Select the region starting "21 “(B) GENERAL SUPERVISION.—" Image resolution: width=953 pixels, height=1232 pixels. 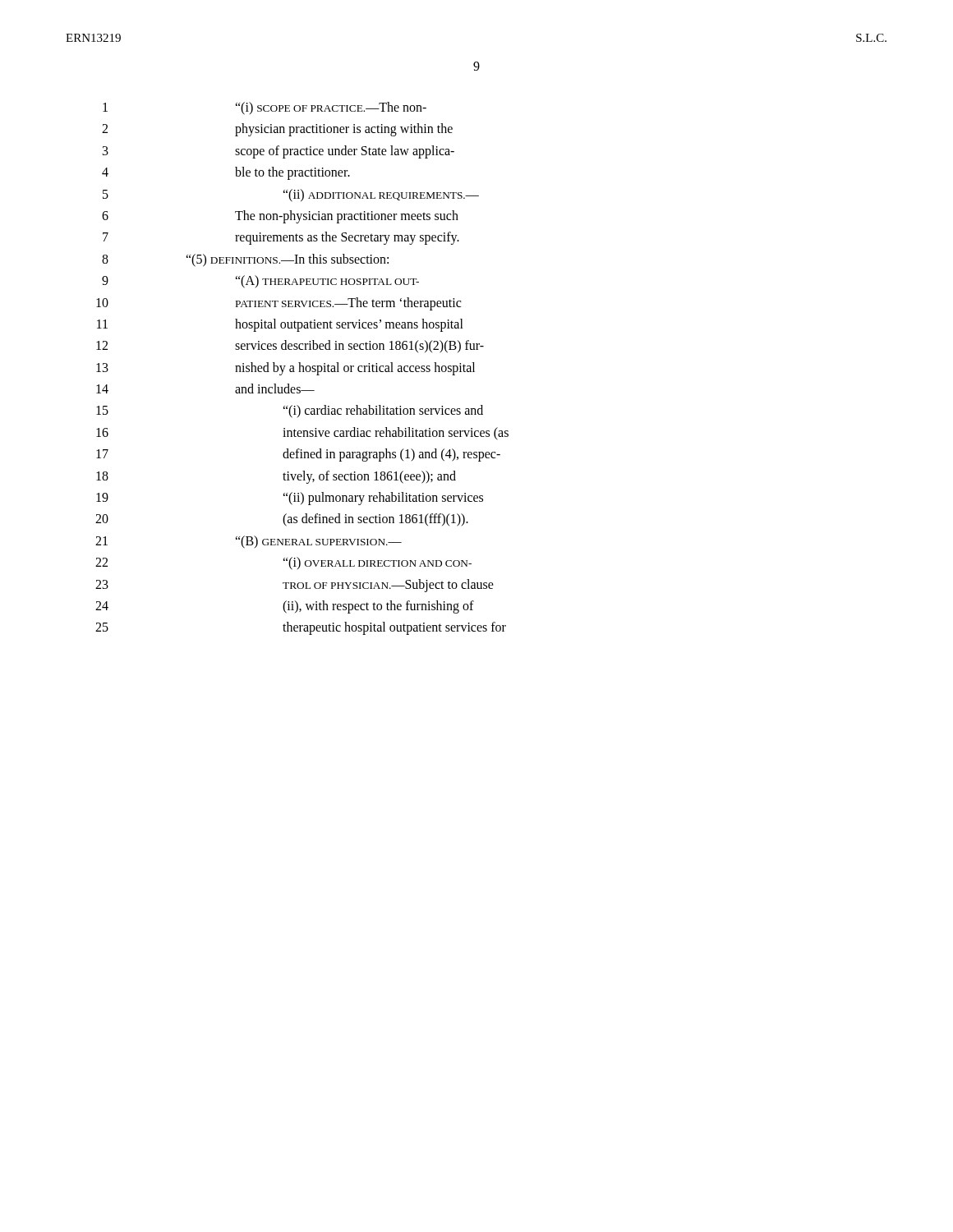click(249, 542)
